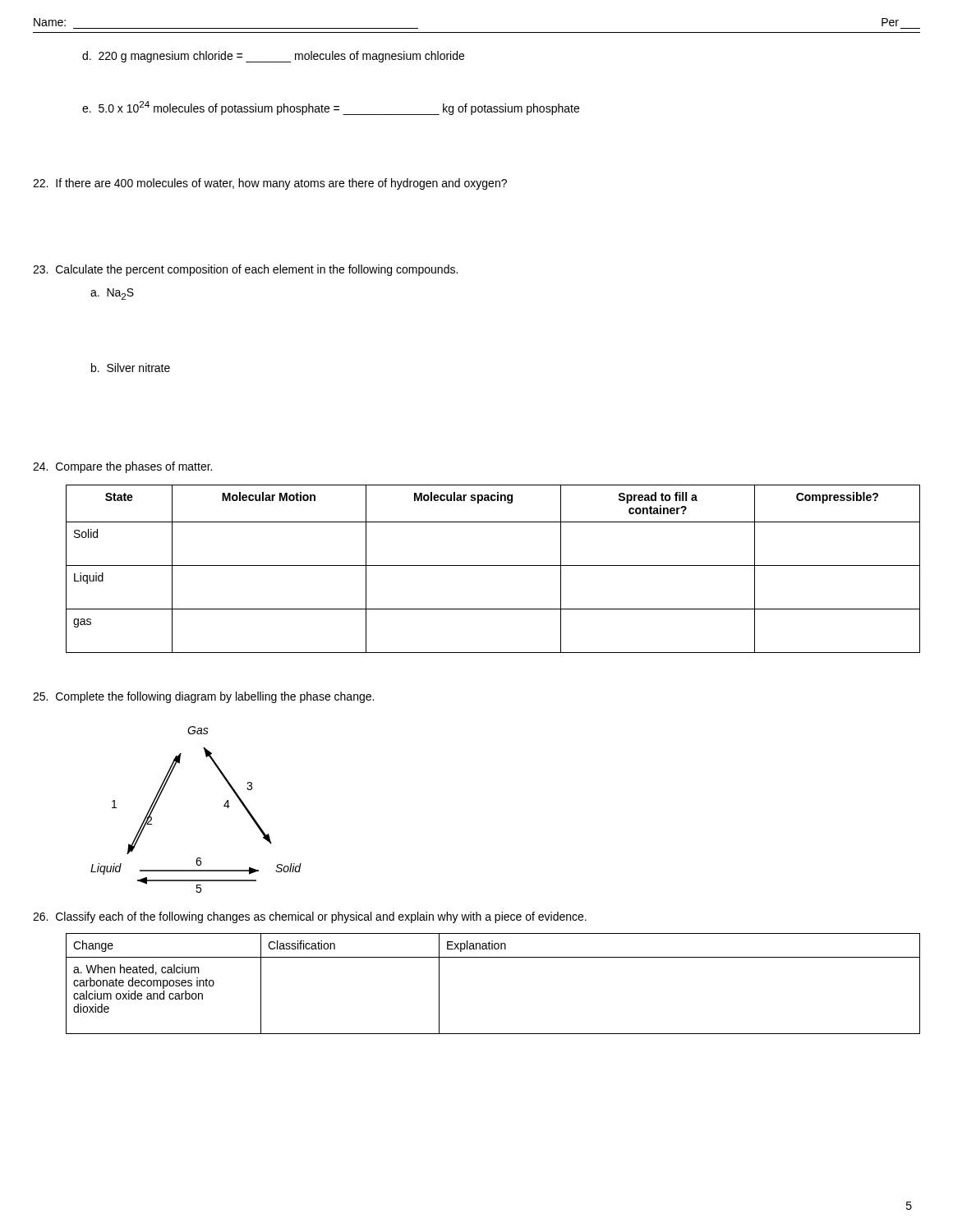
Task: Locate the table with the text "Molecular spacing"
Action: tap(493, 569)
